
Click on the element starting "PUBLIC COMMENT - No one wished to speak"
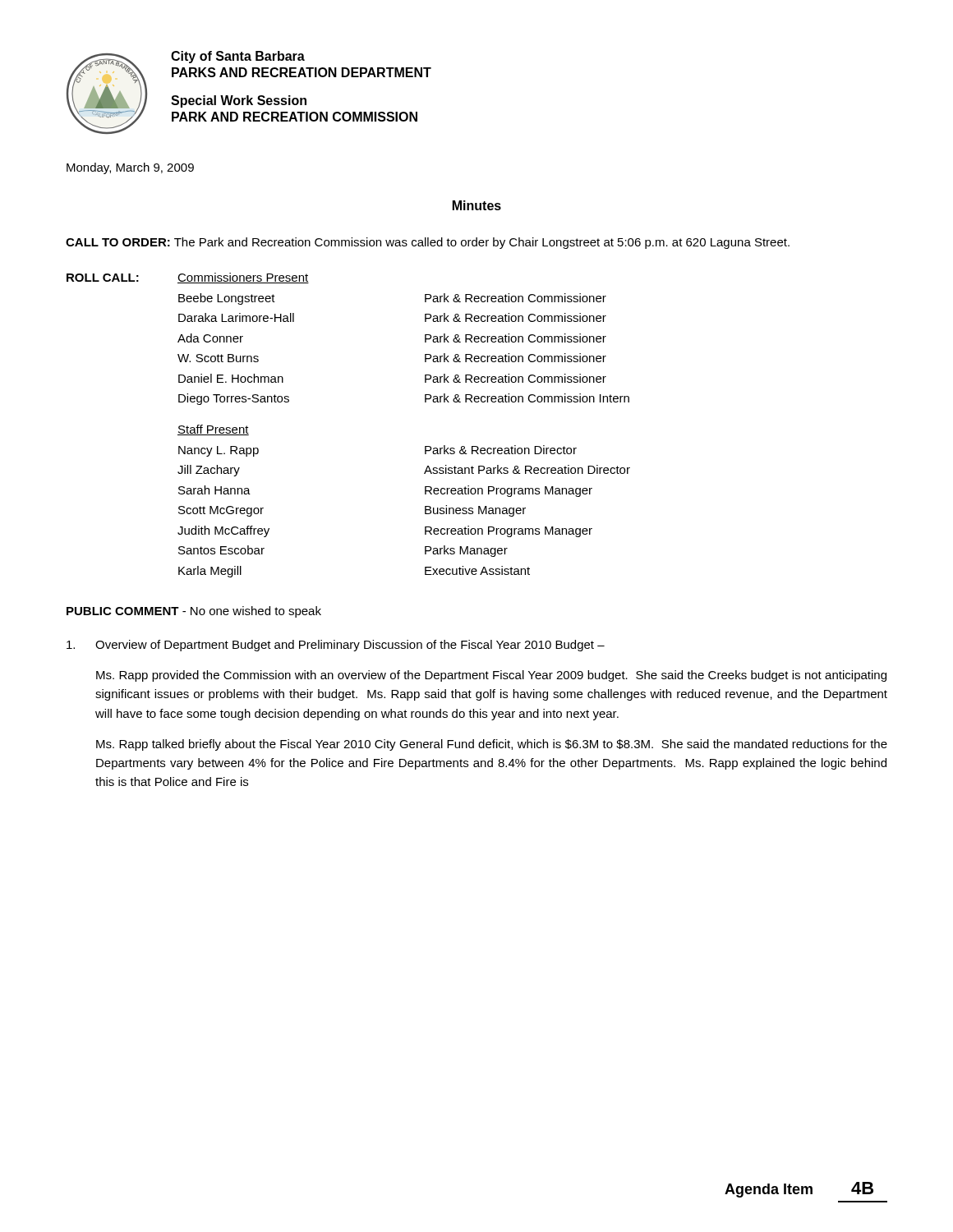[x=193, y=611]
